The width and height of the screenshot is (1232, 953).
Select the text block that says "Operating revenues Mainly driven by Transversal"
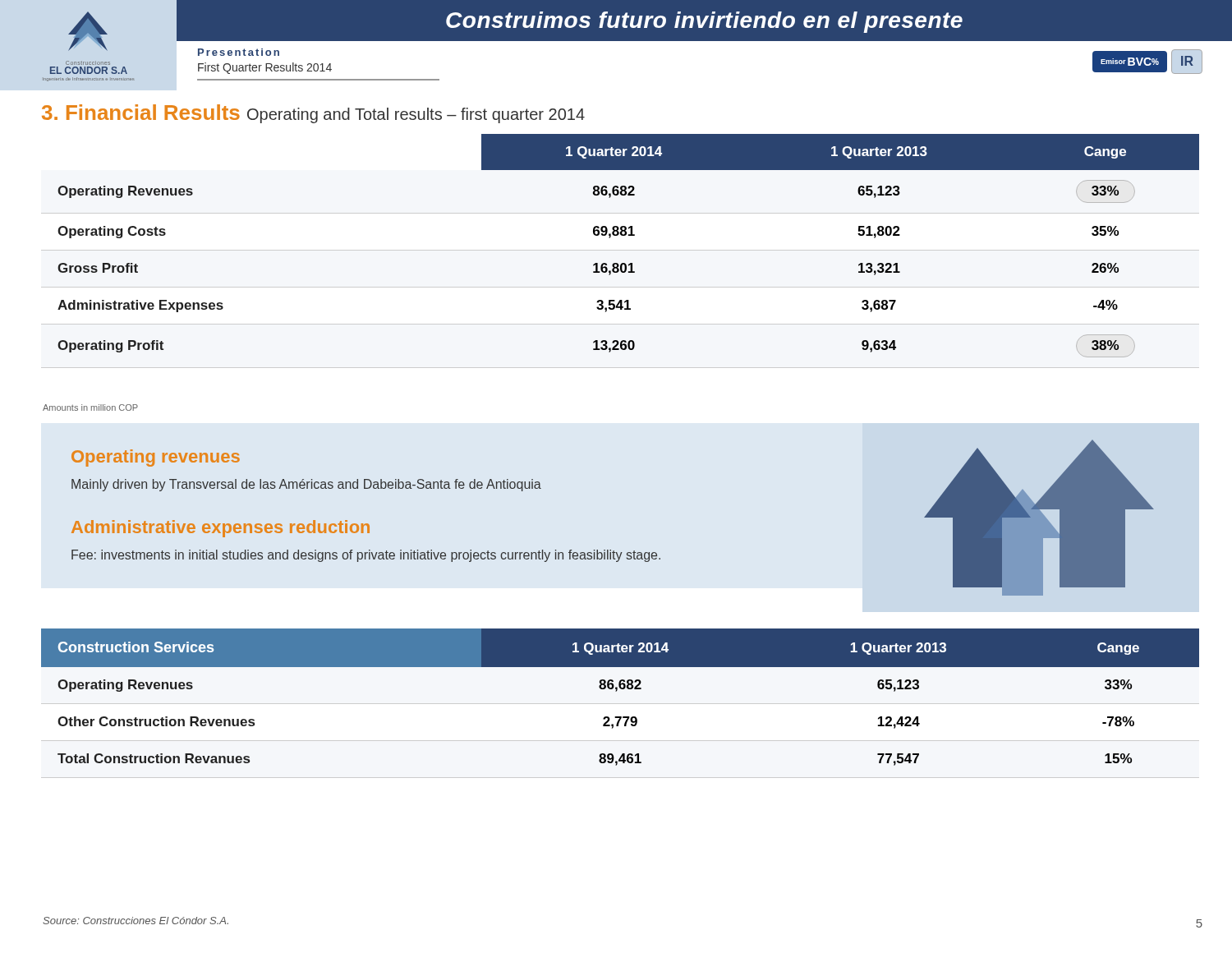[156, 458]
